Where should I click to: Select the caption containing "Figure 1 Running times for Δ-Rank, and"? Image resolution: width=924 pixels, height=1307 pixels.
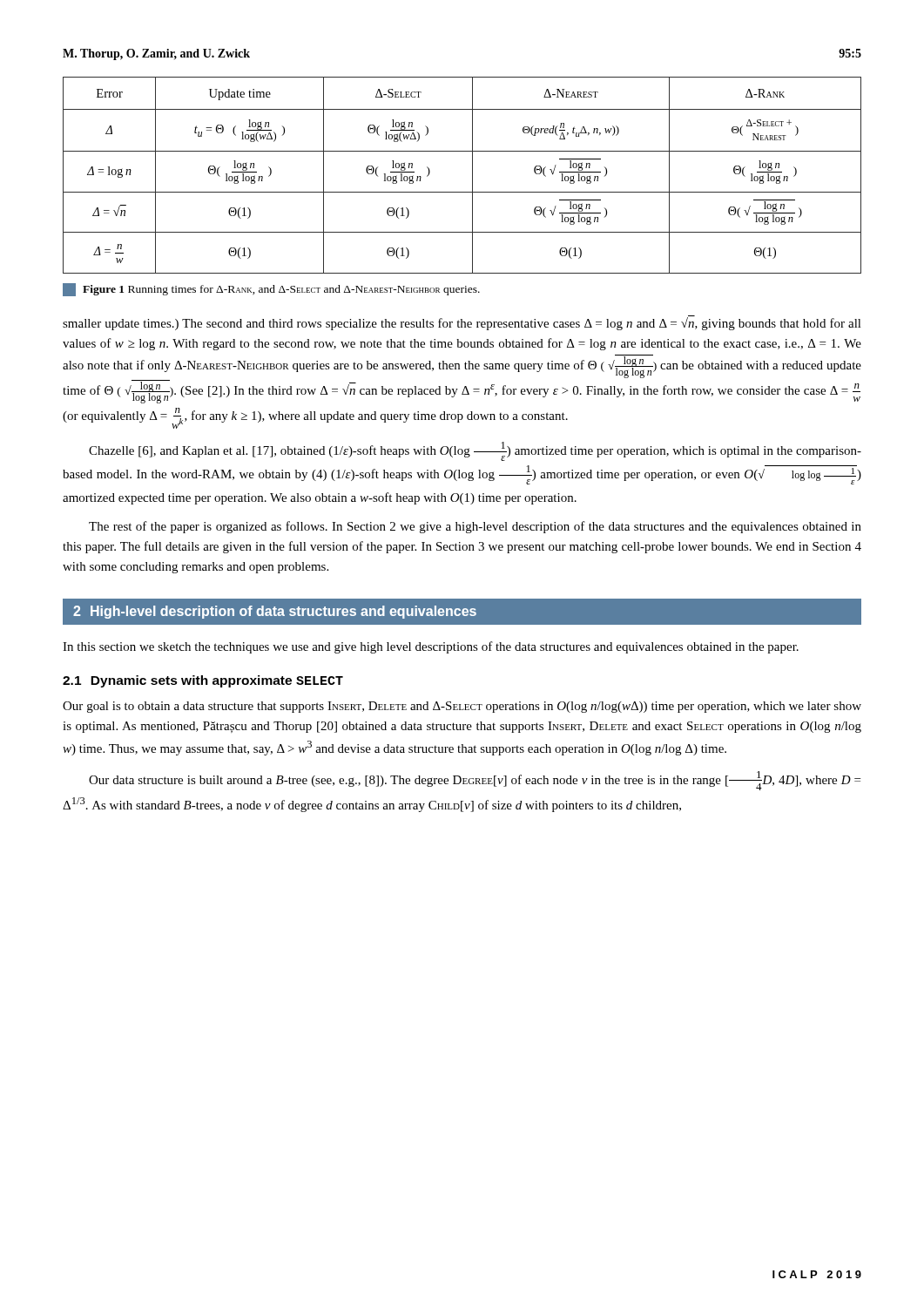coord(271,289)
